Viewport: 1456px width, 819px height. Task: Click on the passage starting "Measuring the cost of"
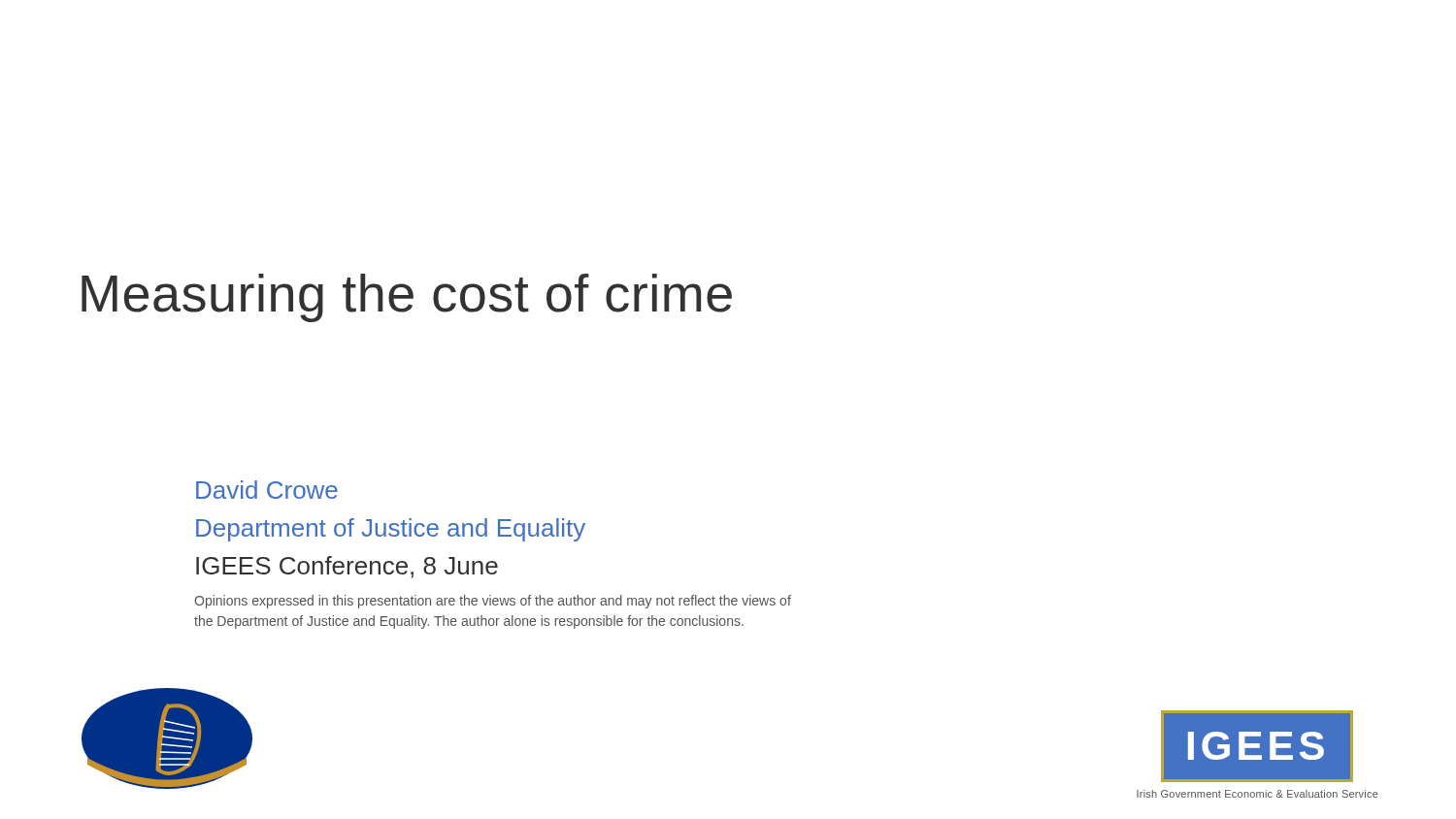[406, 293]
